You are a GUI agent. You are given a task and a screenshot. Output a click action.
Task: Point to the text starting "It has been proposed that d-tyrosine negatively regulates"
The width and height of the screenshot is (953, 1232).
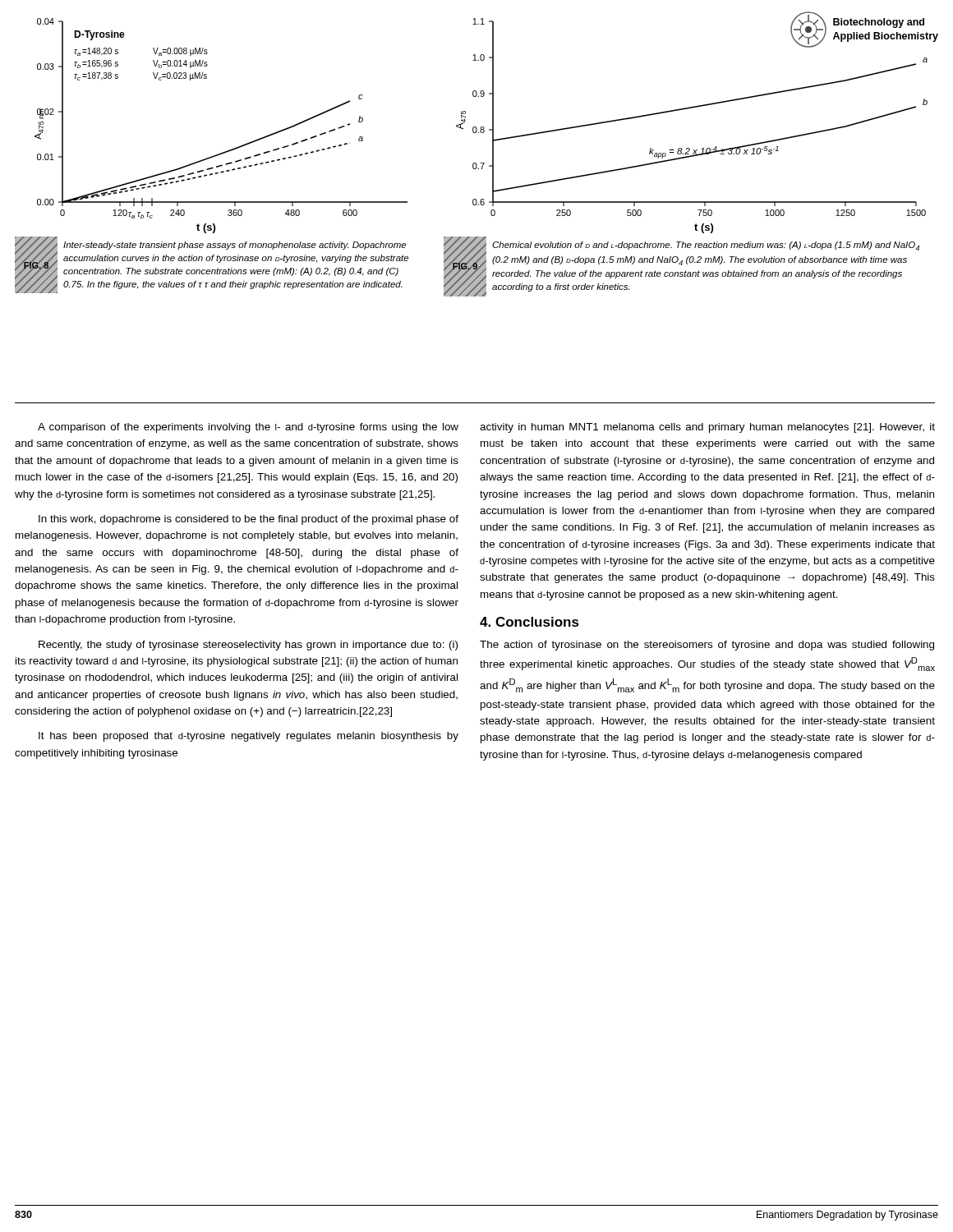point(237,744)
